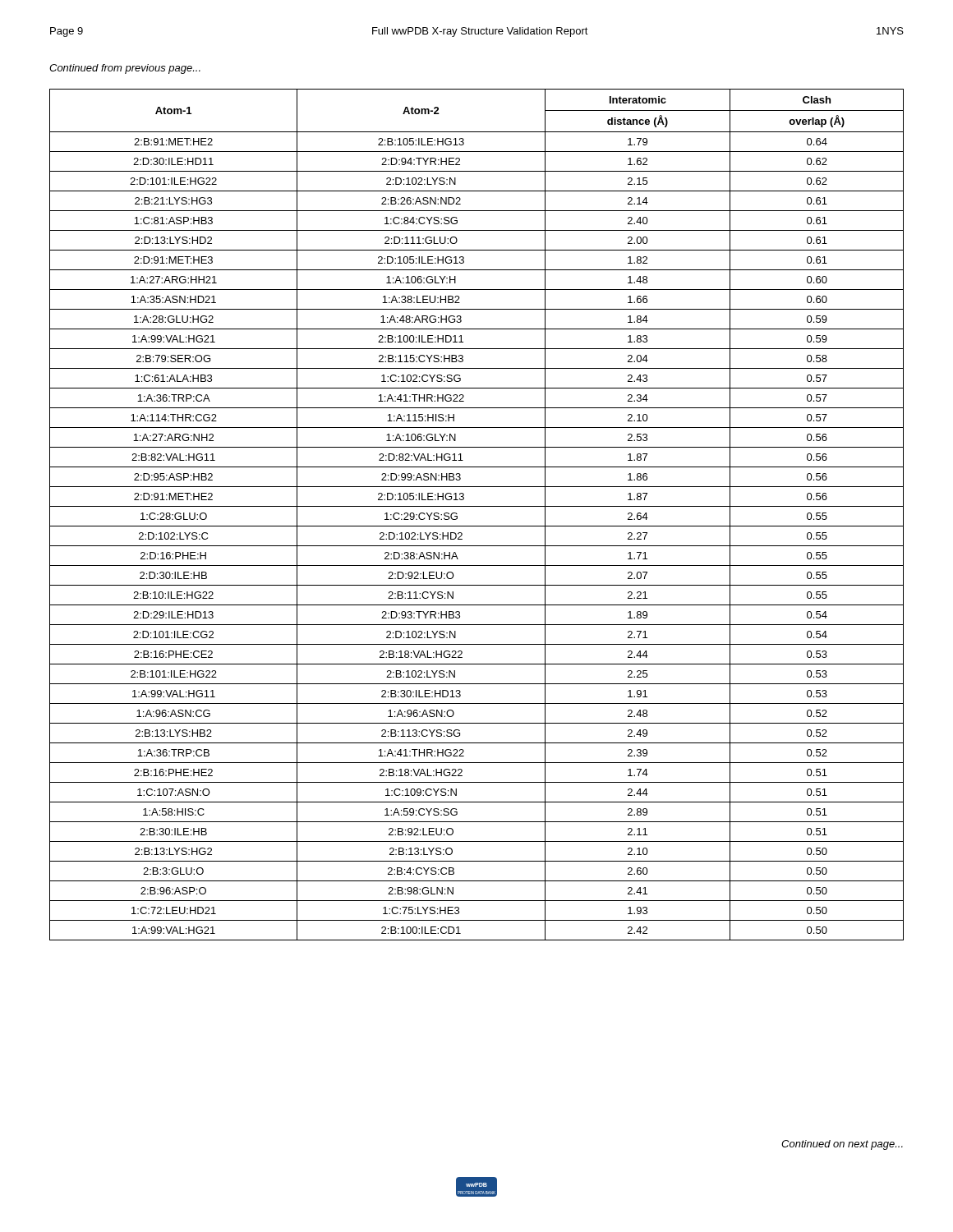Viewport: 953px width, 1232px height.
Task: Click on the table containing "overlap (Å)"
Action: (x=476, y=515)
